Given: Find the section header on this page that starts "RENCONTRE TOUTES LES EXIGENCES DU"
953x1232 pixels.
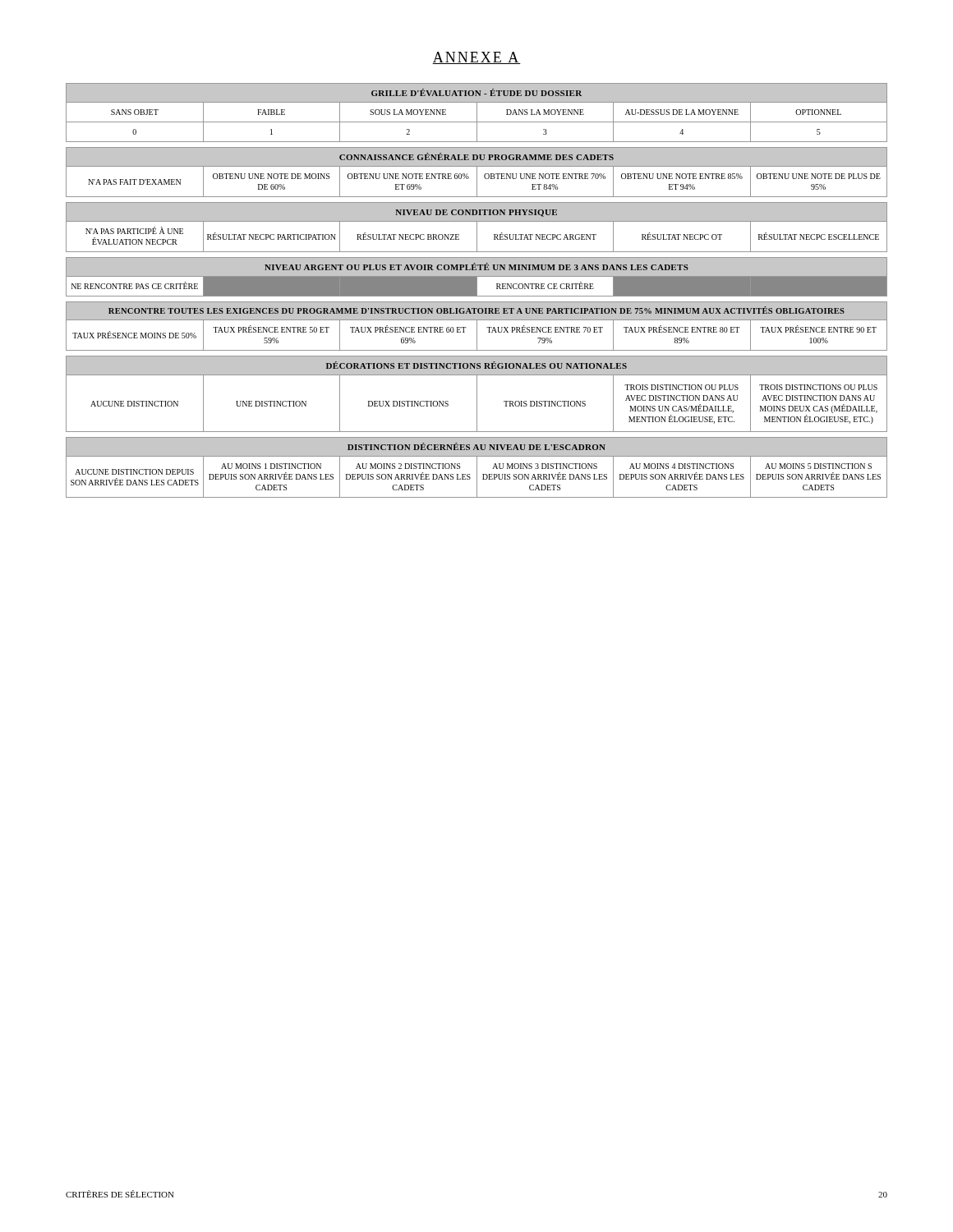Looking at the screenshot, I should pos(476,310).
